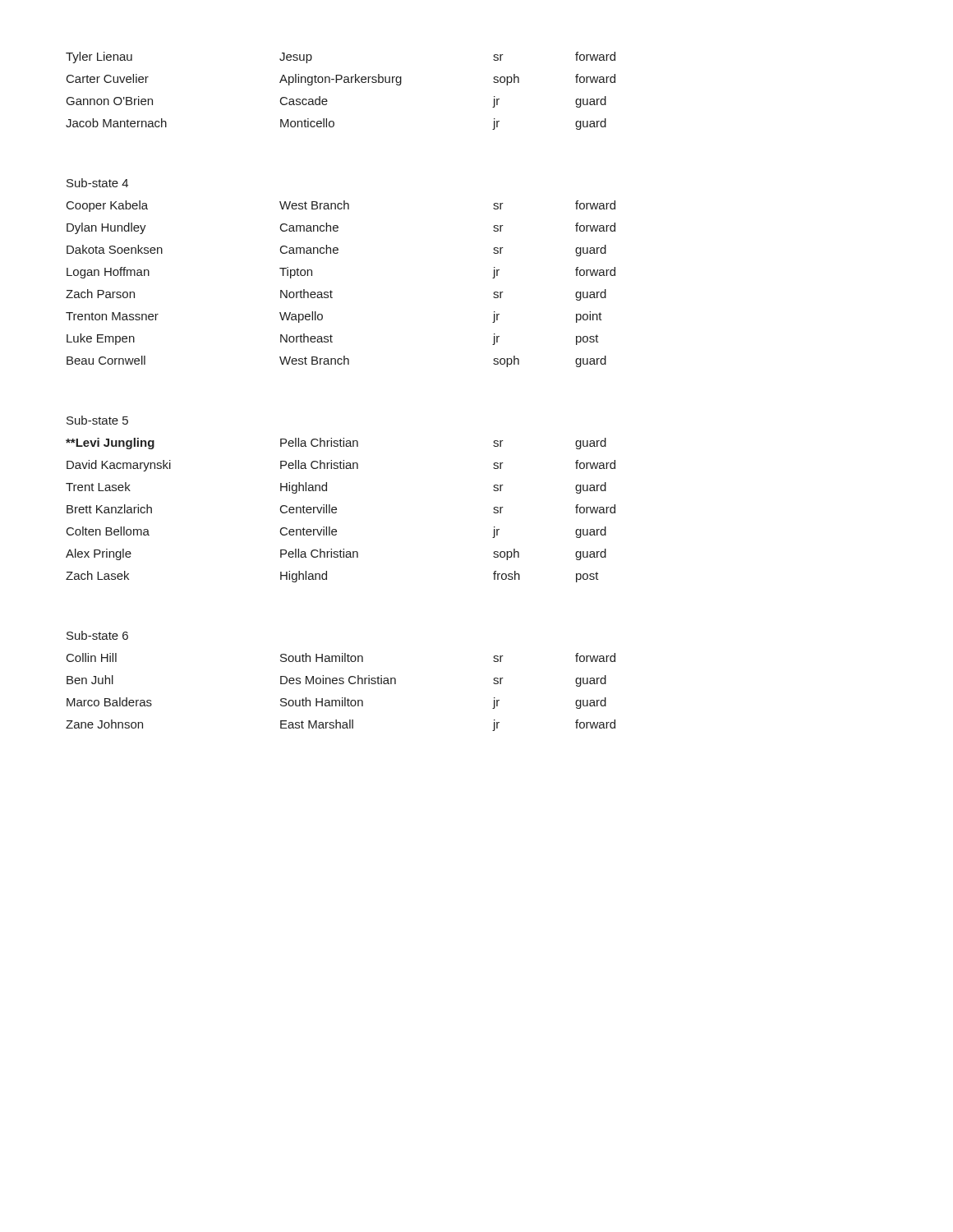Select the block starting "Ben Juhl Des Moines Christian sr guard"
This screenshot has width=953, height=1232.
coord(370,680)
